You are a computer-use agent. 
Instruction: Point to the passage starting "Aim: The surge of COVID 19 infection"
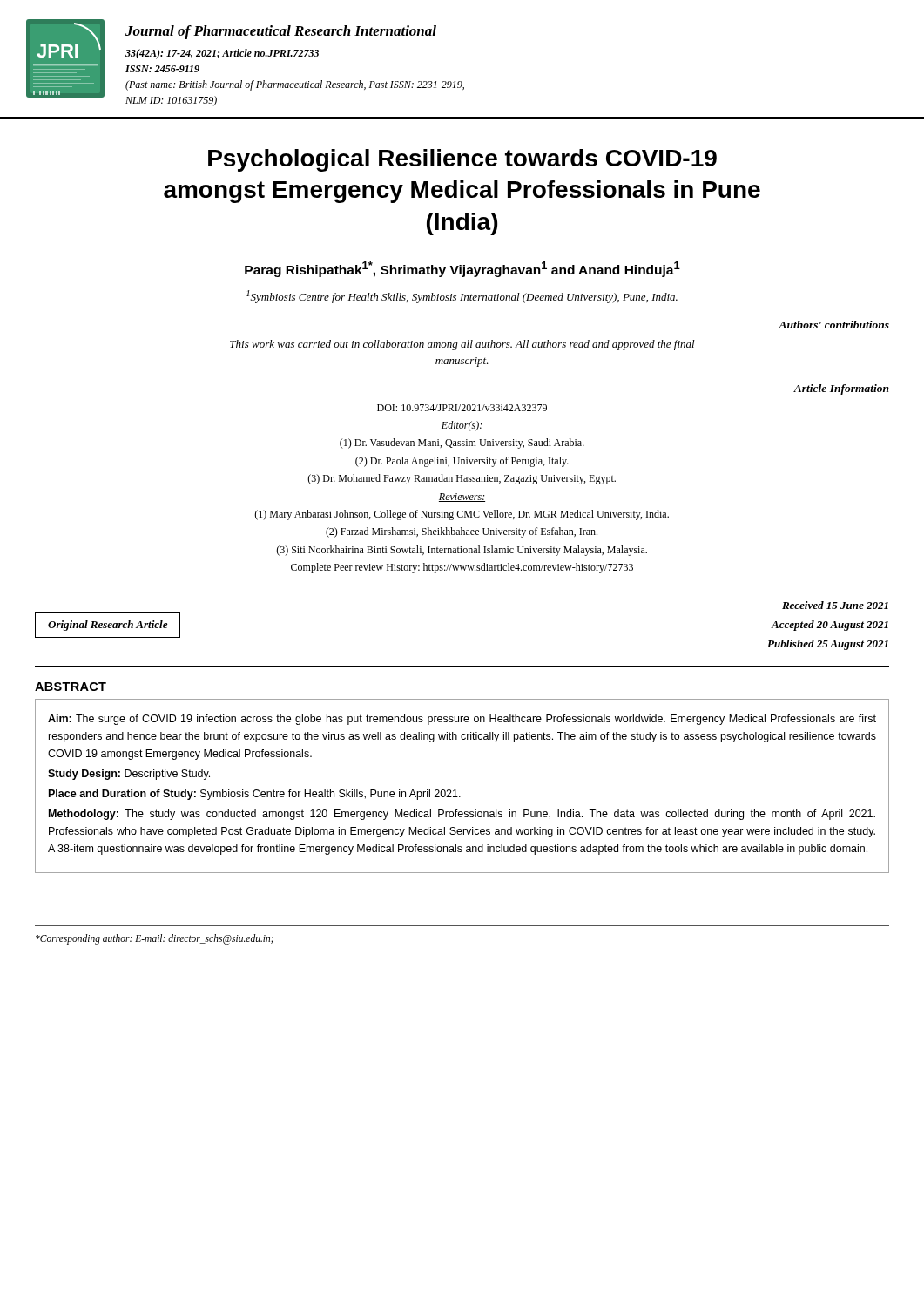click(462, 784)
